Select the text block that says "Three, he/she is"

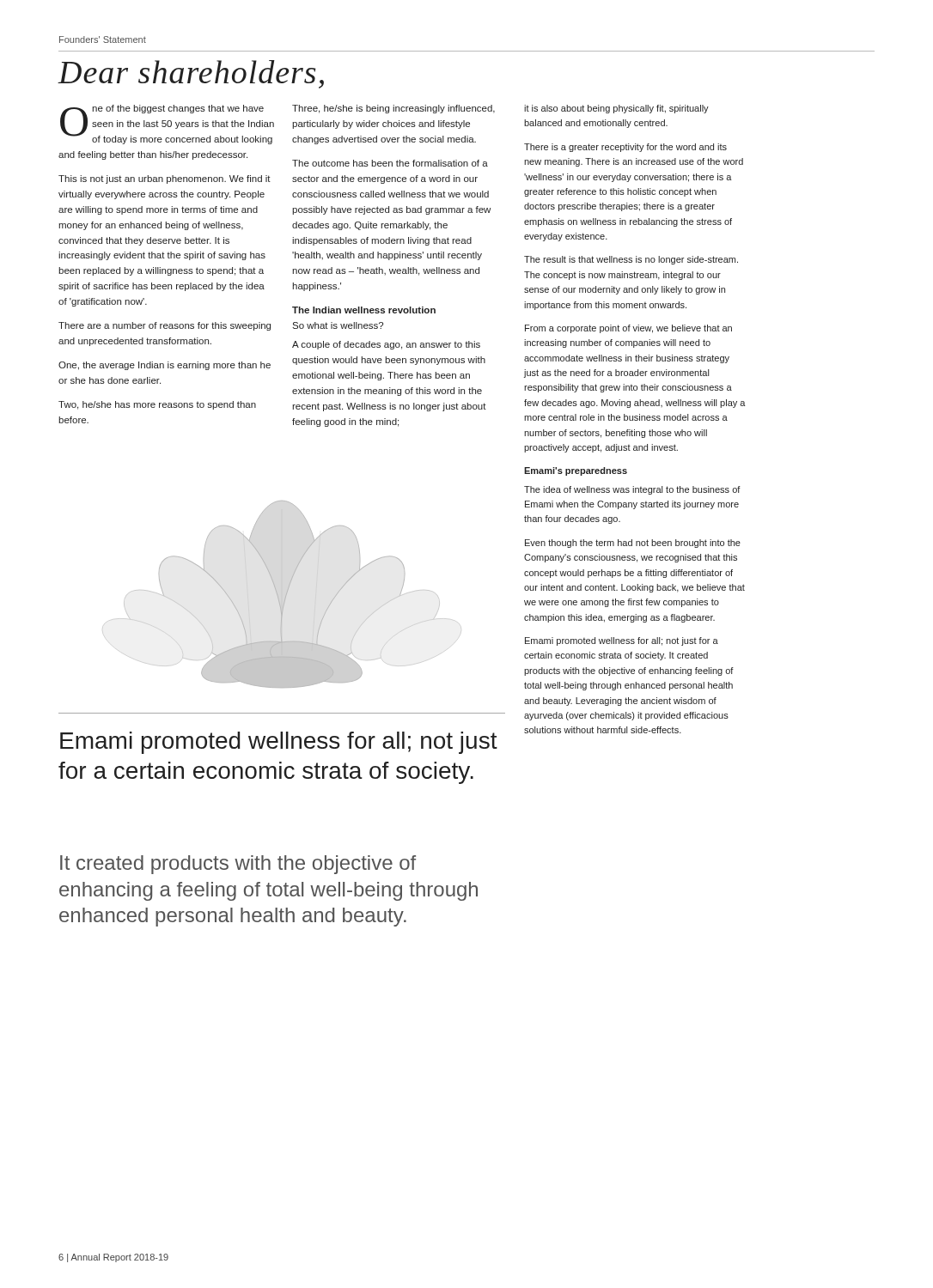[396, 266]
